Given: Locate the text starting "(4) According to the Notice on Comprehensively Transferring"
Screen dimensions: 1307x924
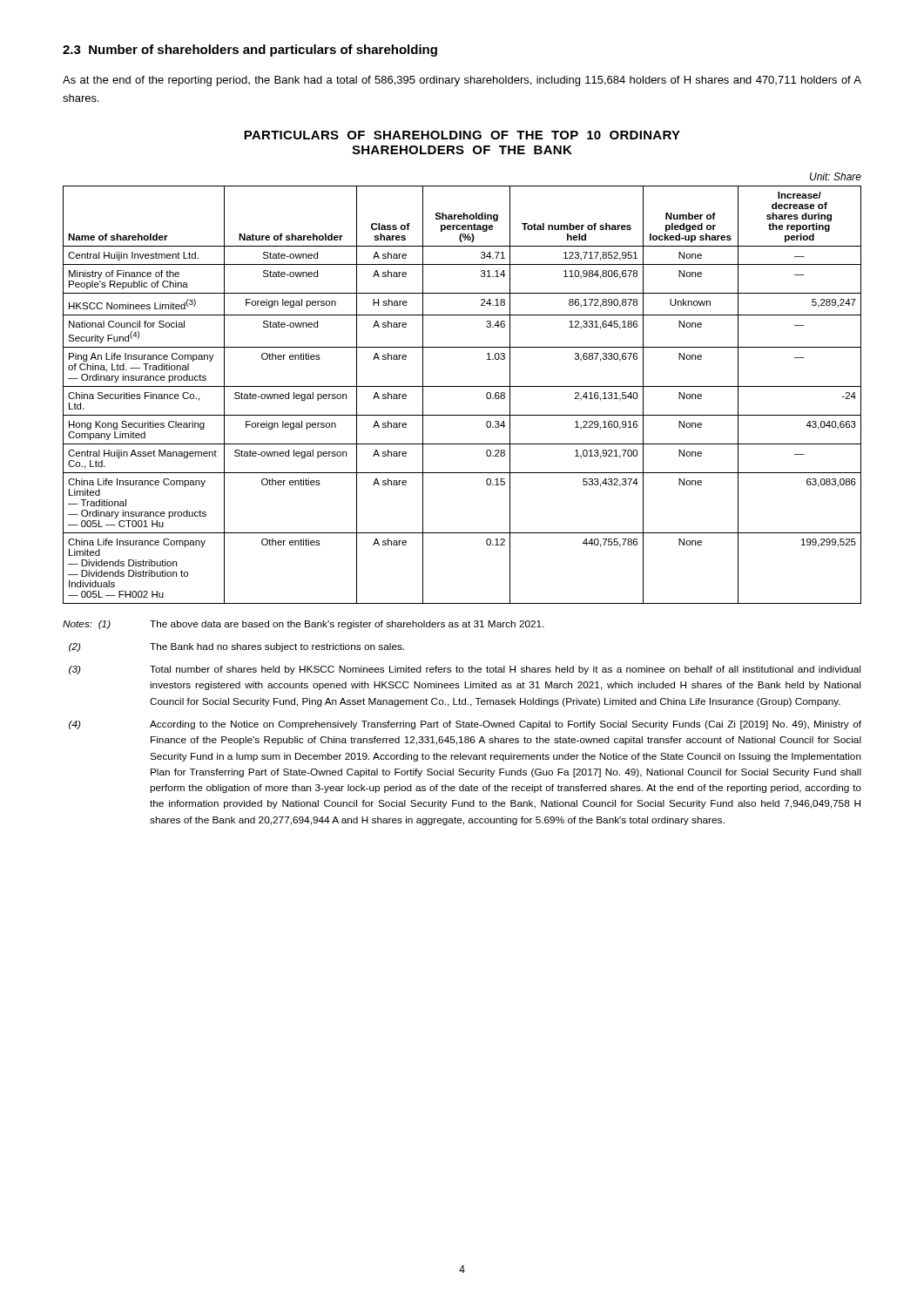Looking at the screenshot, I should 462,772.
